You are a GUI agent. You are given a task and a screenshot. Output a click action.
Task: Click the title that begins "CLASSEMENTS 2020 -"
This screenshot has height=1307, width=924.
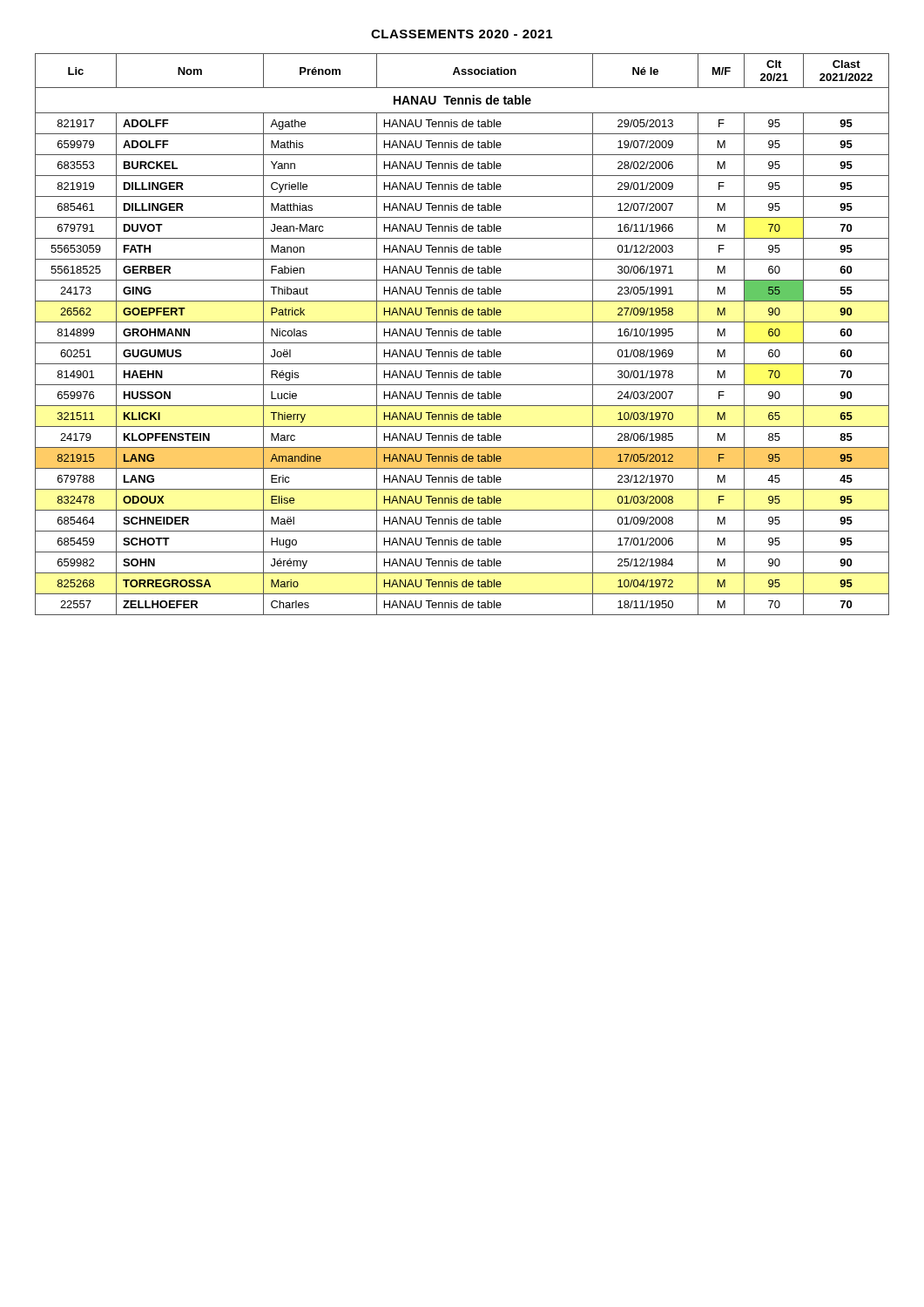coord(462,34)
